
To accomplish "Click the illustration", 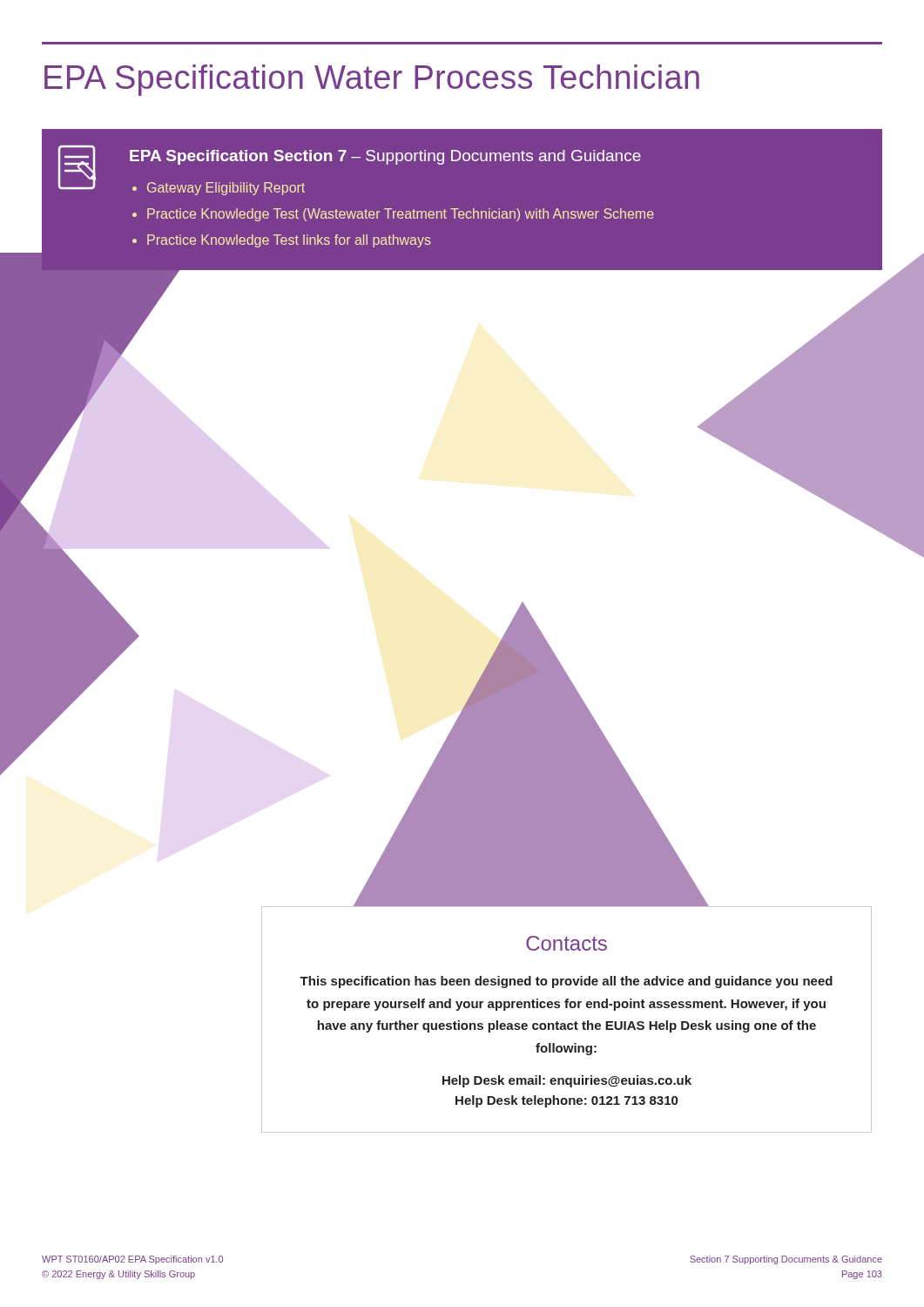I will tap(462, 584).
